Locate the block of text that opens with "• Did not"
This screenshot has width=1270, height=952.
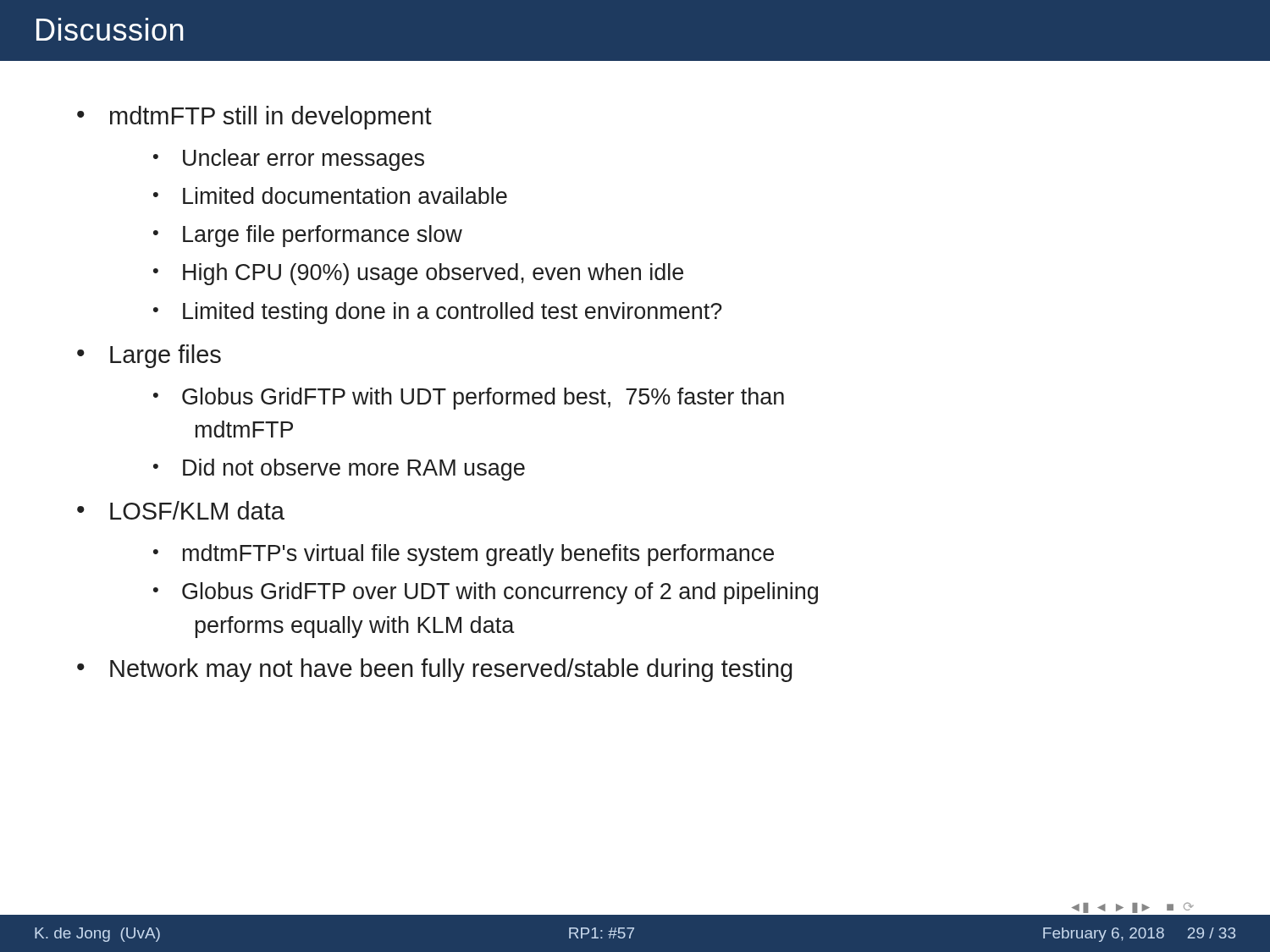[x=339, y=468]
